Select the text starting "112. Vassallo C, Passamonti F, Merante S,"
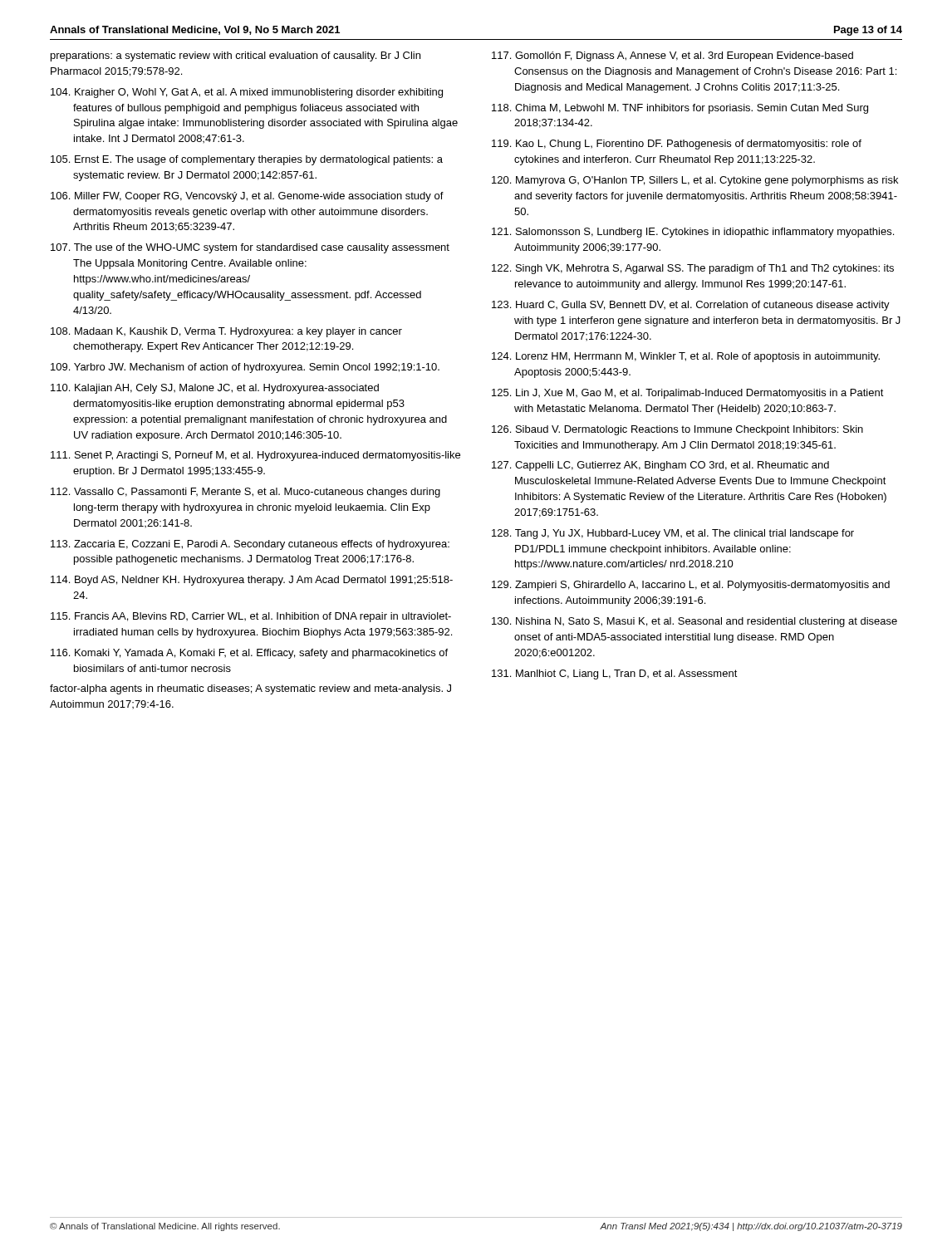This screenshot has height=1246, width=952. 245,507
